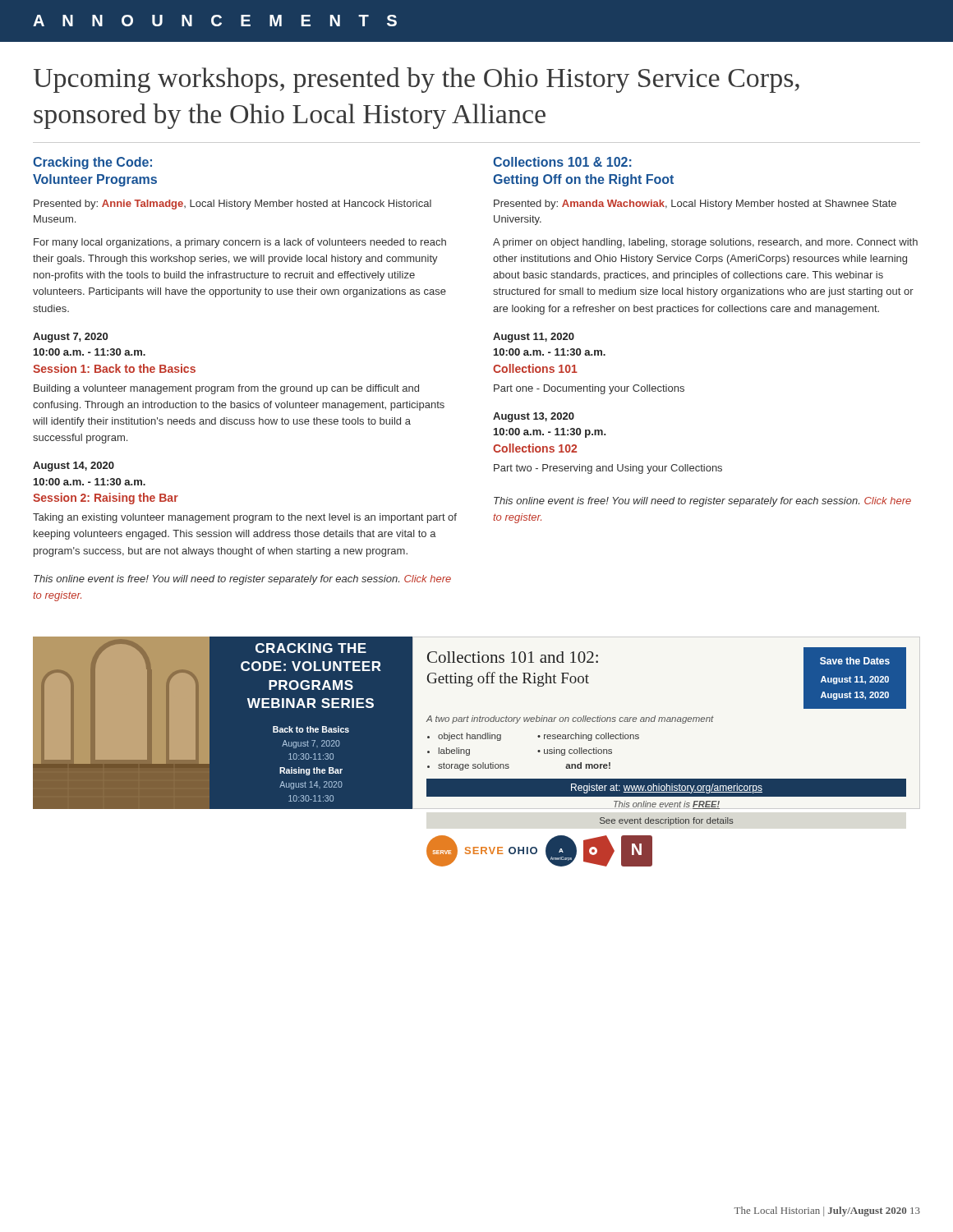Screen dimensions: 1232x953
Task: Click on the photo
Action: [121, 723]
